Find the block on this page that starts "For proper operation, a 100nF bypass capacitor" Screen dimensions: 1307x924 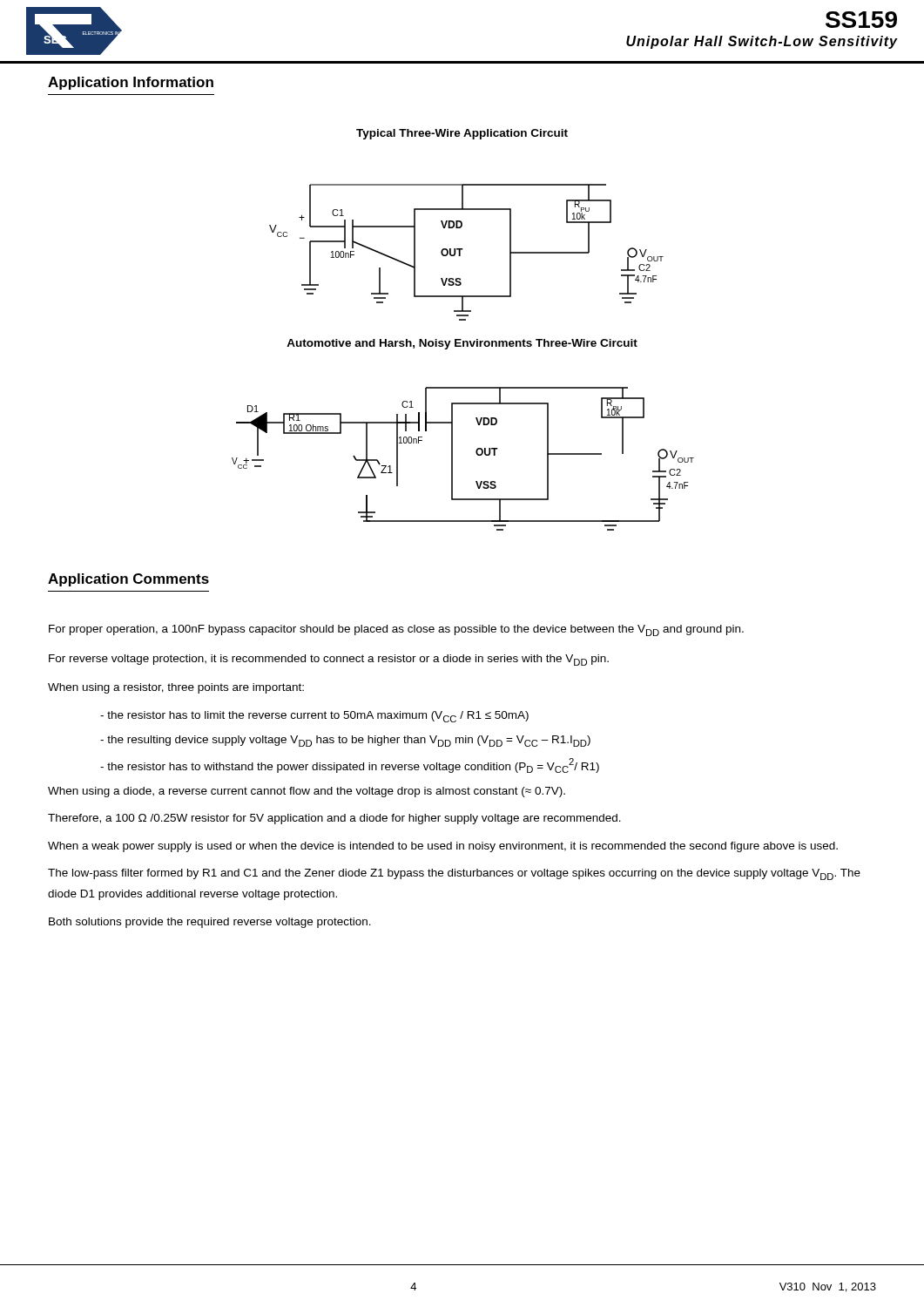396,630
